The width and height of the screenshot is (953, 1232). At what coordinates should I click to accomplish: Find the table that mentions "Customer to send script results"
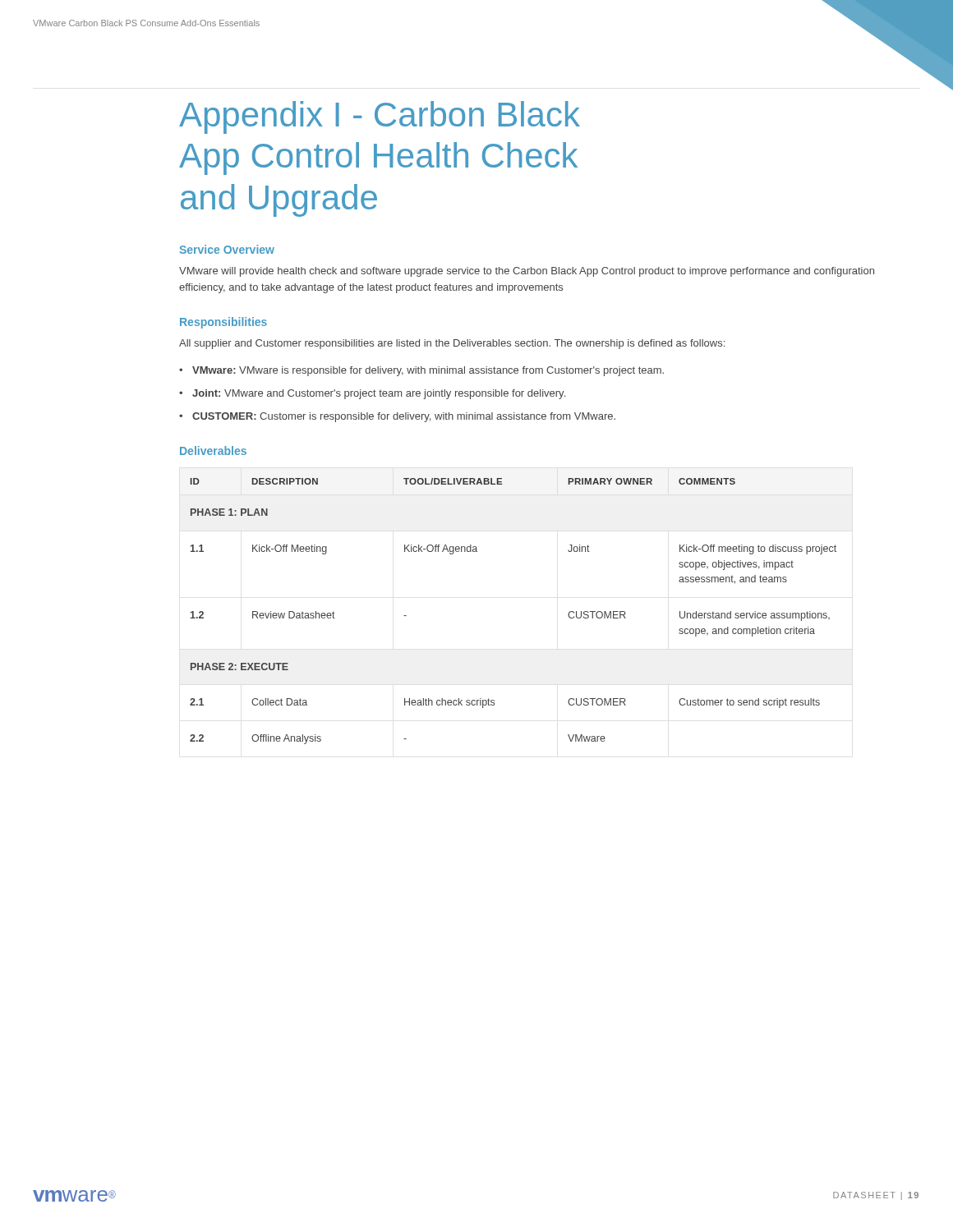[x=541, y=612]
